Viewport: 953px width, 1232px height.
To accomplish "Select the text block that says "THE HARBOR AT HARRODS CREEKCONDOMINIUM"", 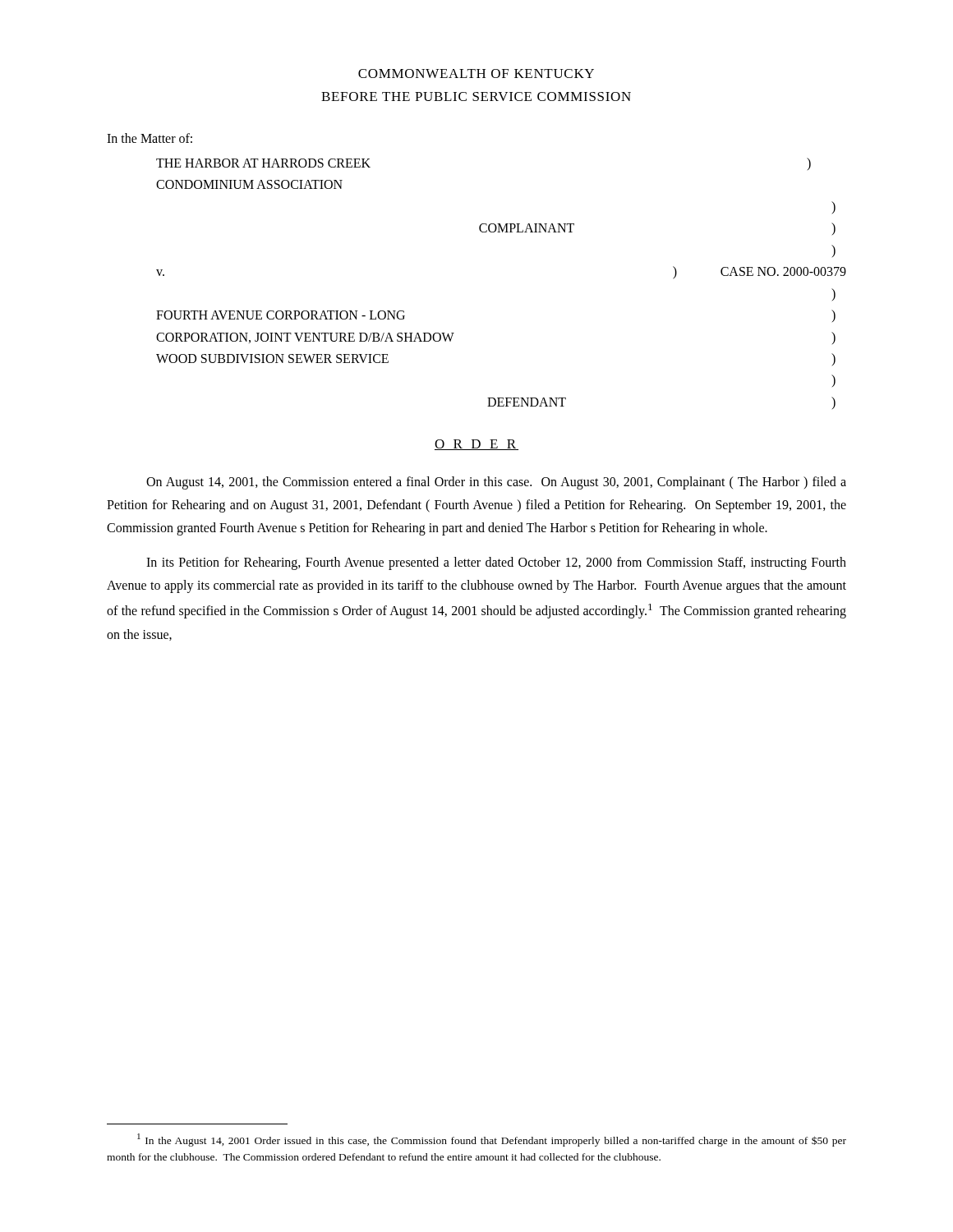I will tap(269, 164).
